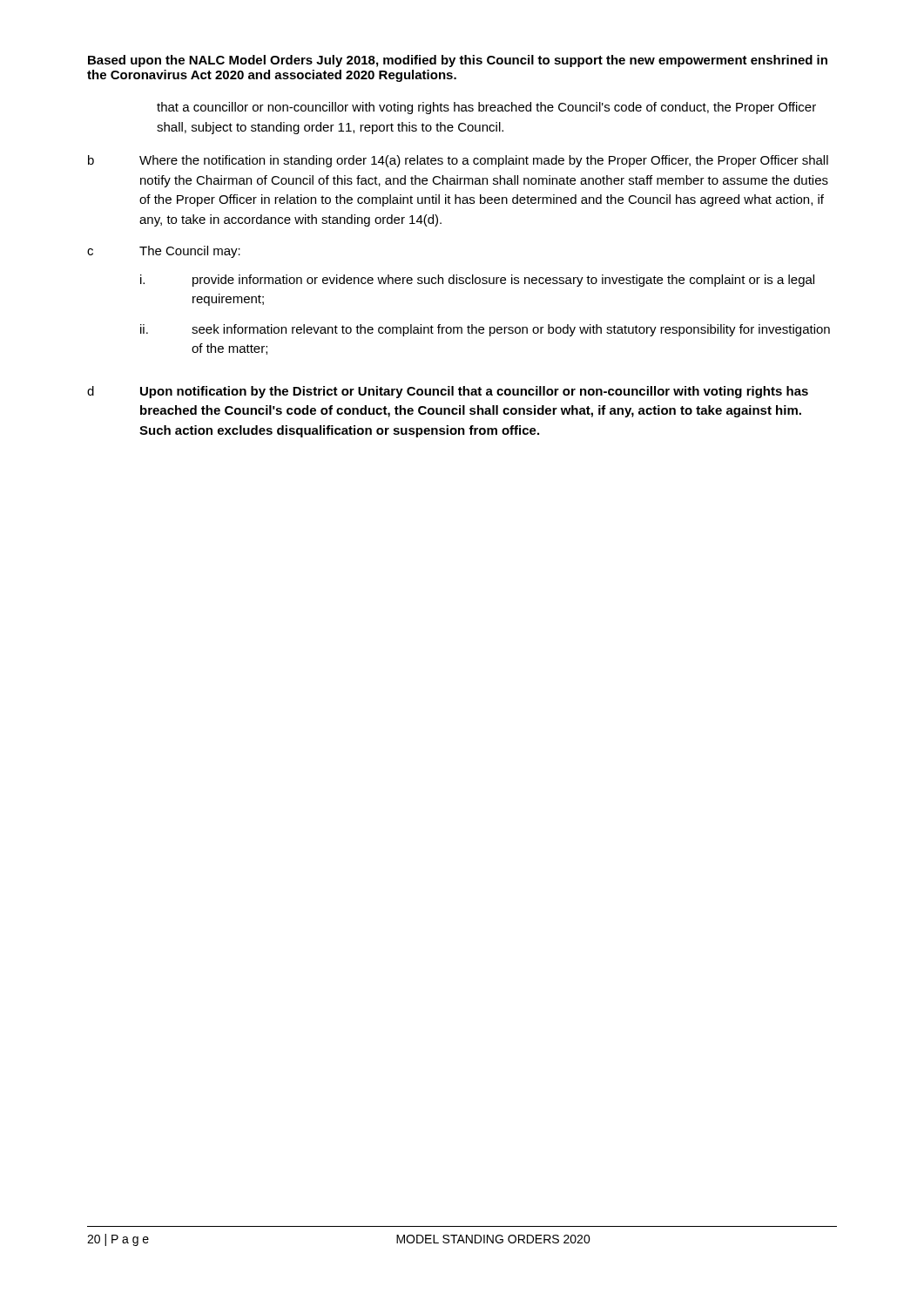
Task: Where is the passage that starts "that a councillor or"?
Action: click(486, 117)
